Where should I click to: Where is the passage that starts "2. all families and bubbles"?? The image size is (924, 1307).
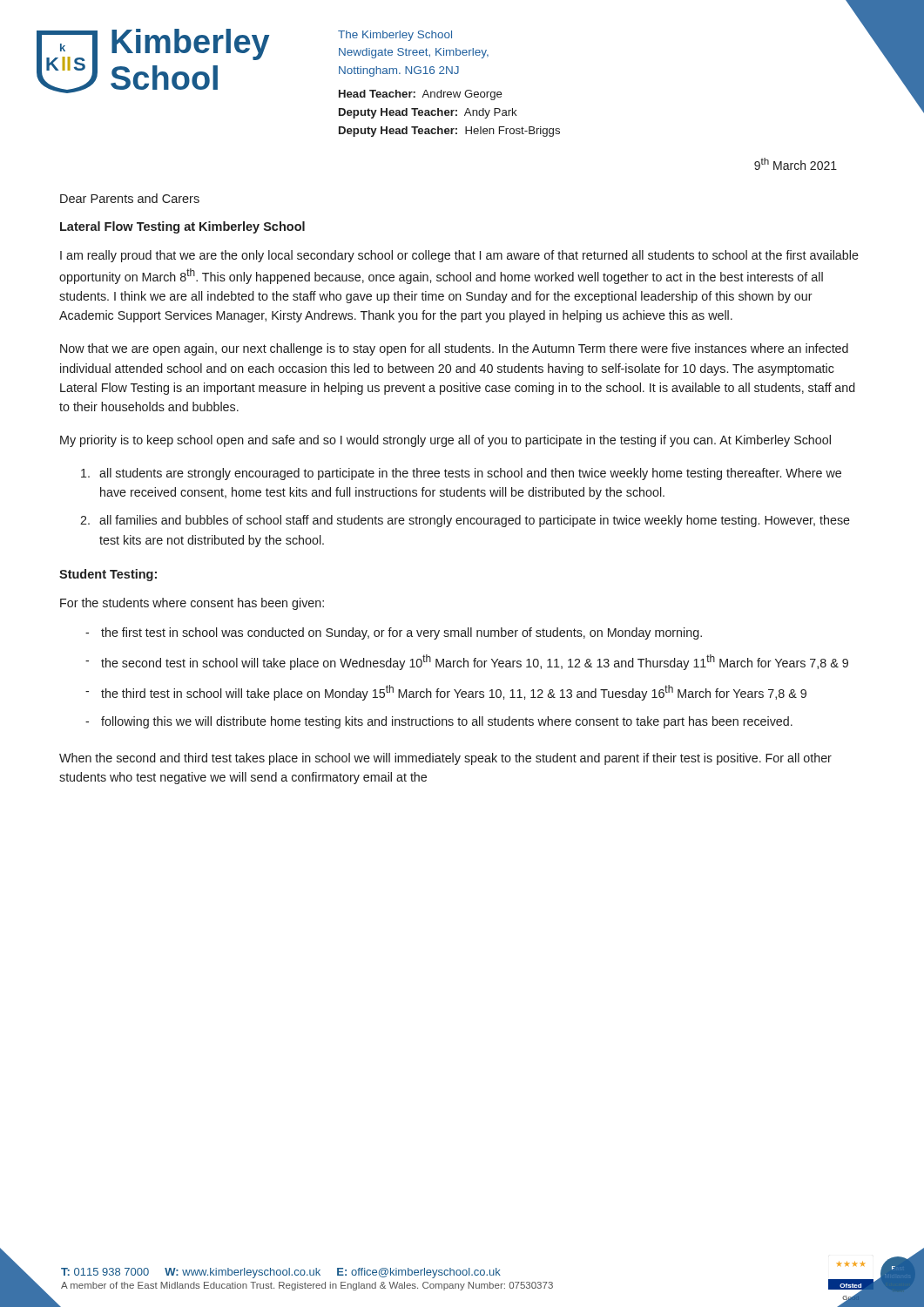[x=463, y=530]
